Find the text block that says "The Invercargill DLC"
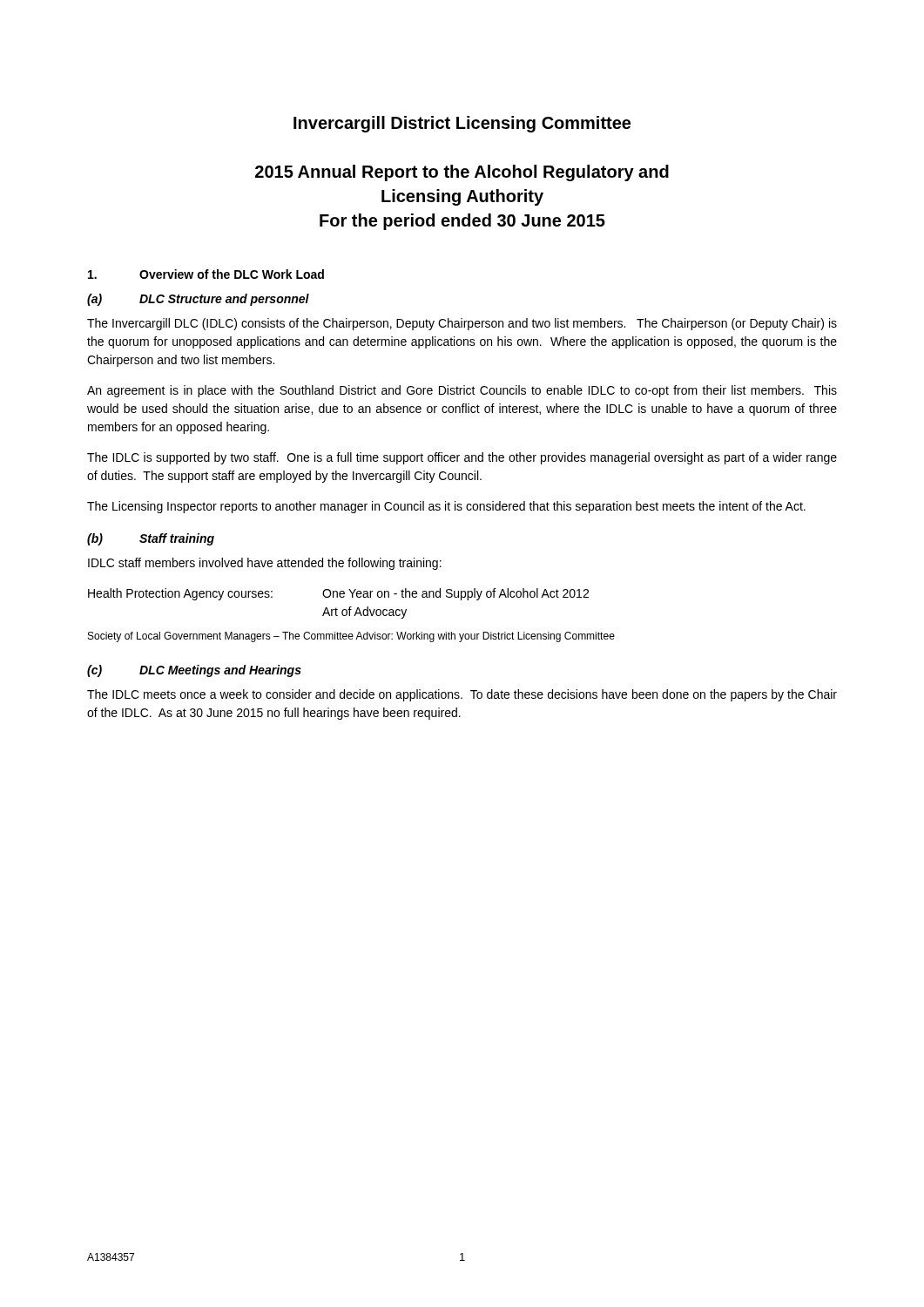This screenshot has height=1307, width=924. [462, 342]
